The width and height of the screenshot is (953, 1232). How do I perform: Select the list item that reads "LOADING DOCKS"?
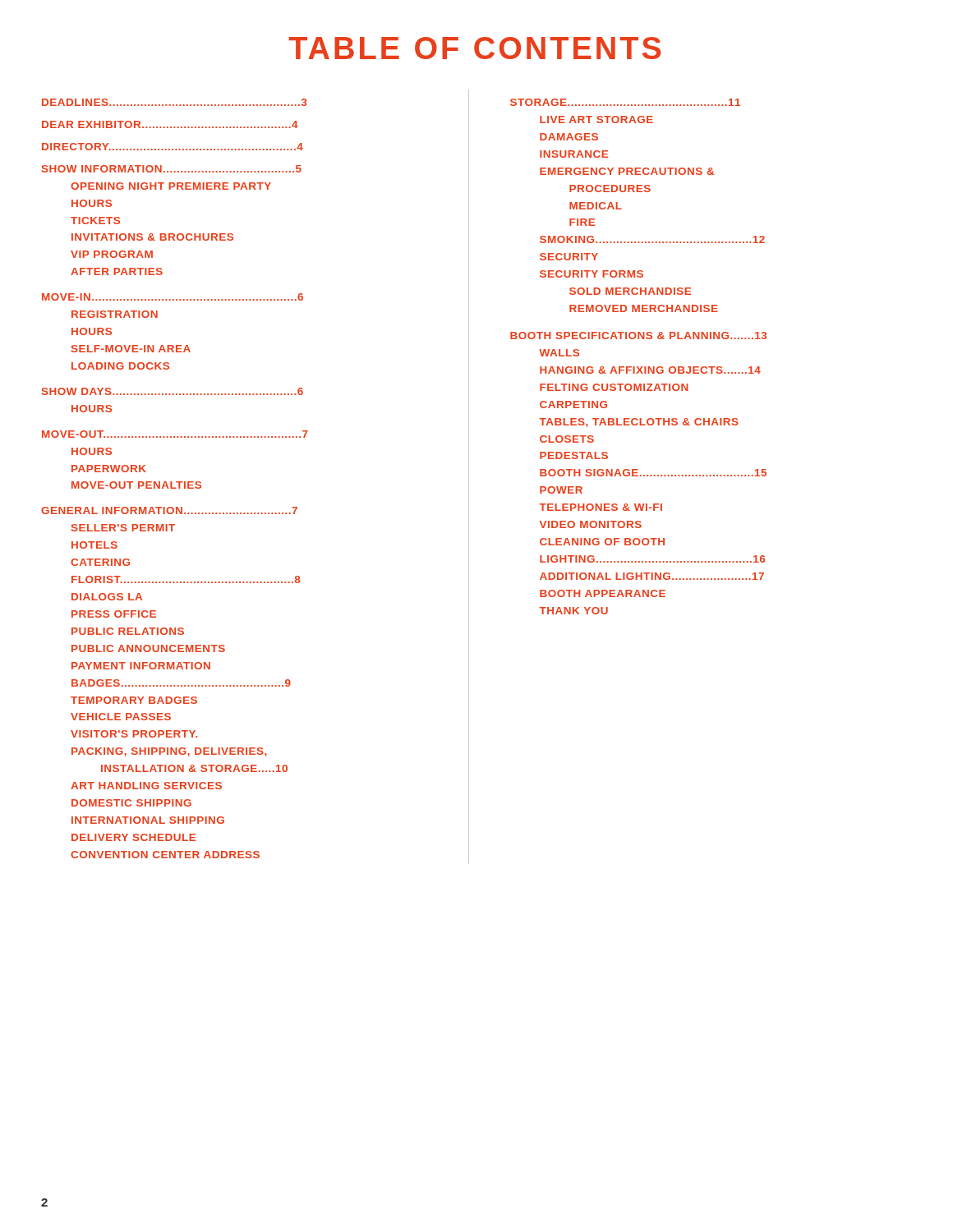pos(120,366)
